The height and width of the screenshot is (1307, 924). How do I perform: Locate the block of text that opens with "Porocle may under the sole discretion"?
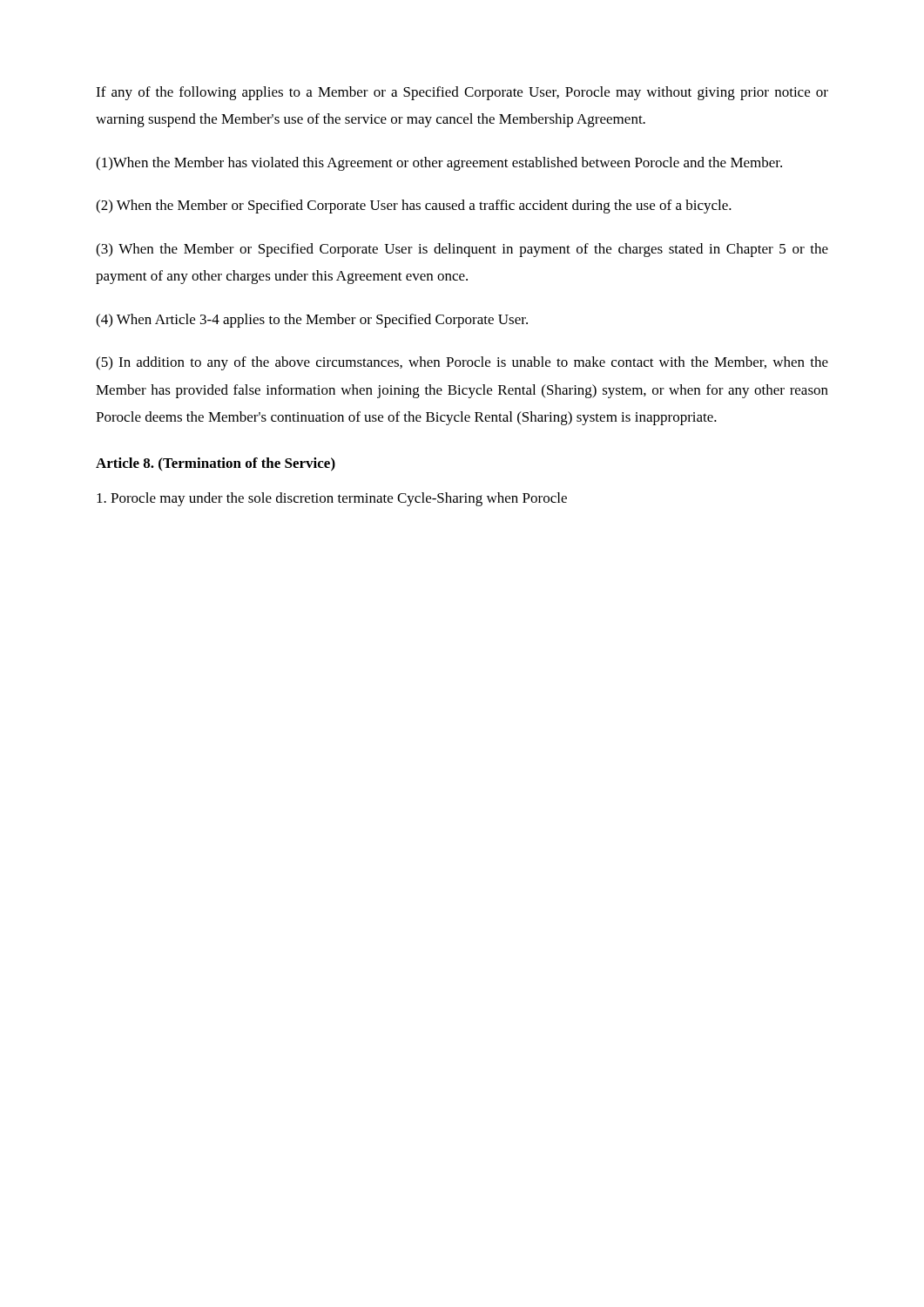click(x=332, y=498)
